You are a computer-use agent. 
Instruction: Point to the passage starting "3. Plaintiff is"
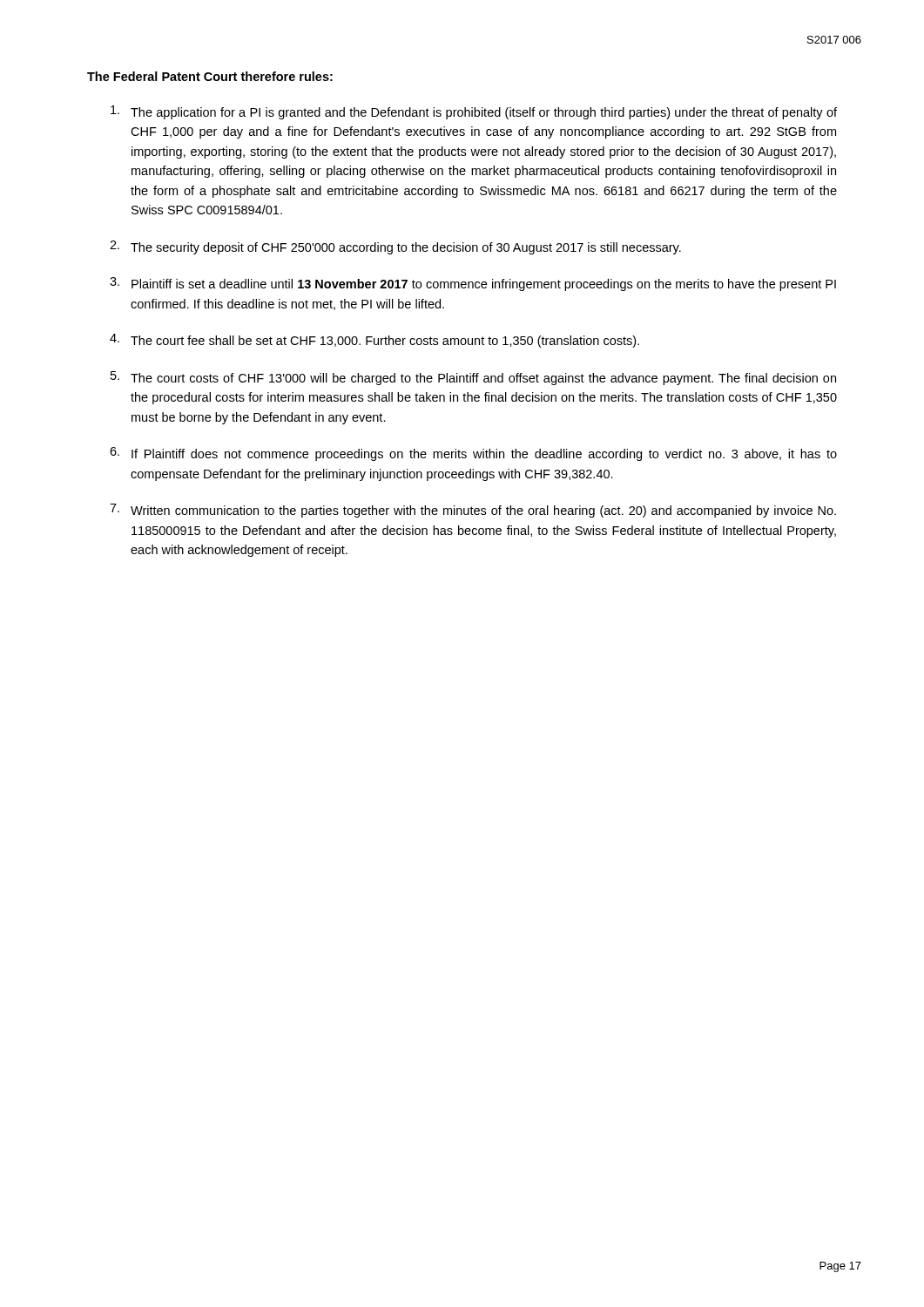coord(462,294)
